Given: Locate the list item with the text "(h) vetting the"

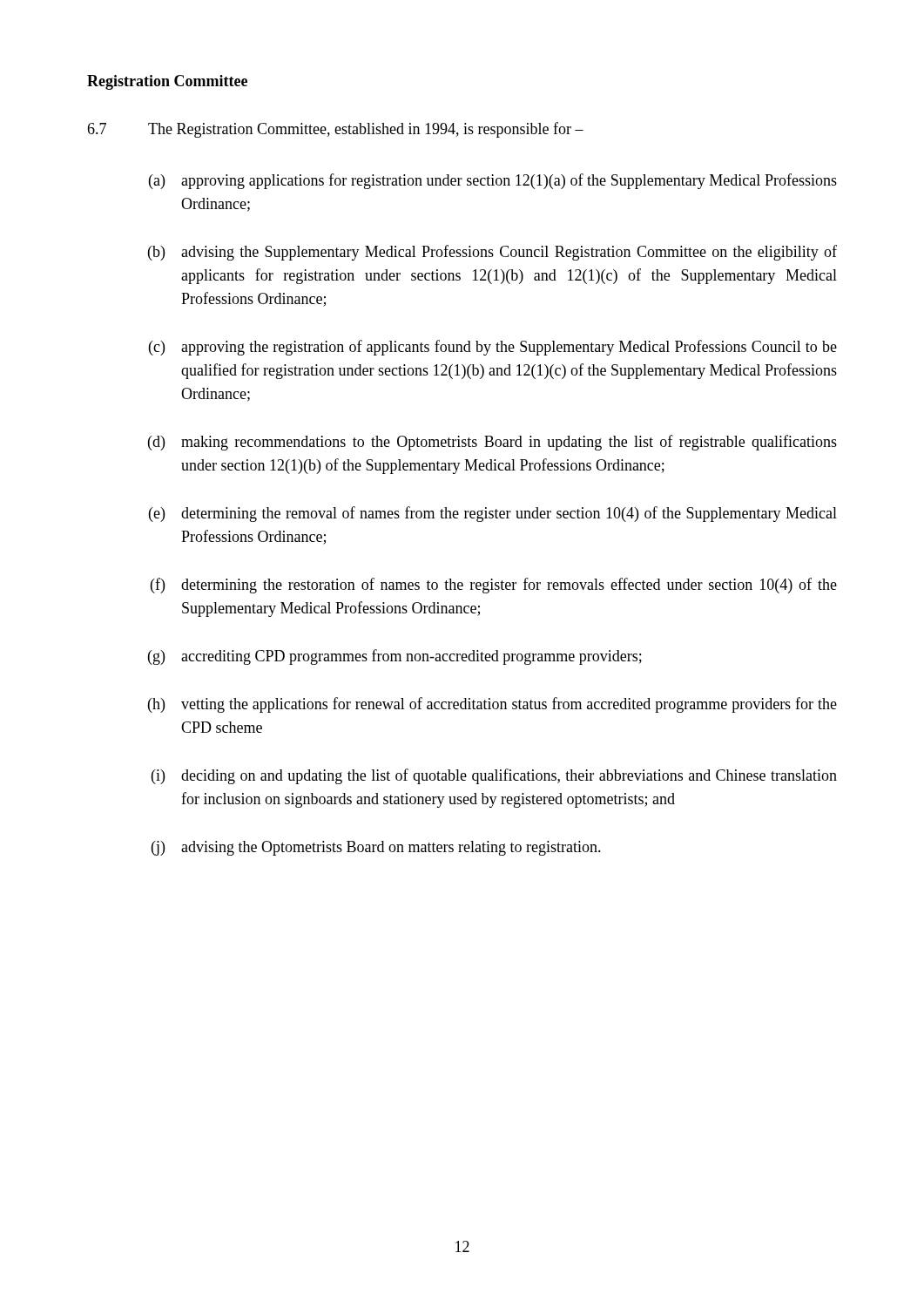Looking at the screenshot, I should click(462, 716).
